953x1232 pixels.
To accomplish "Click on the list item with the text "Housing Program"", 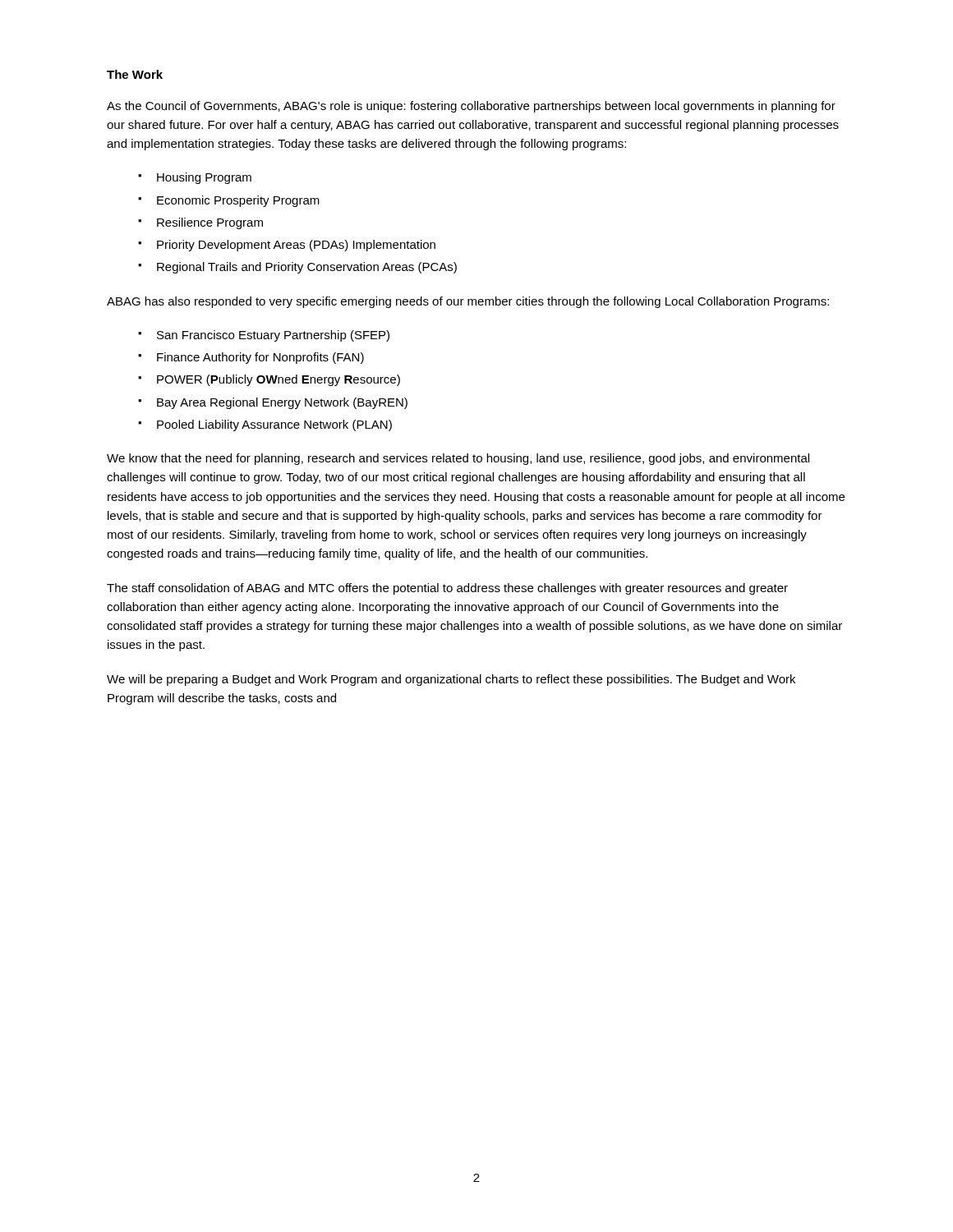I will 204,177.
